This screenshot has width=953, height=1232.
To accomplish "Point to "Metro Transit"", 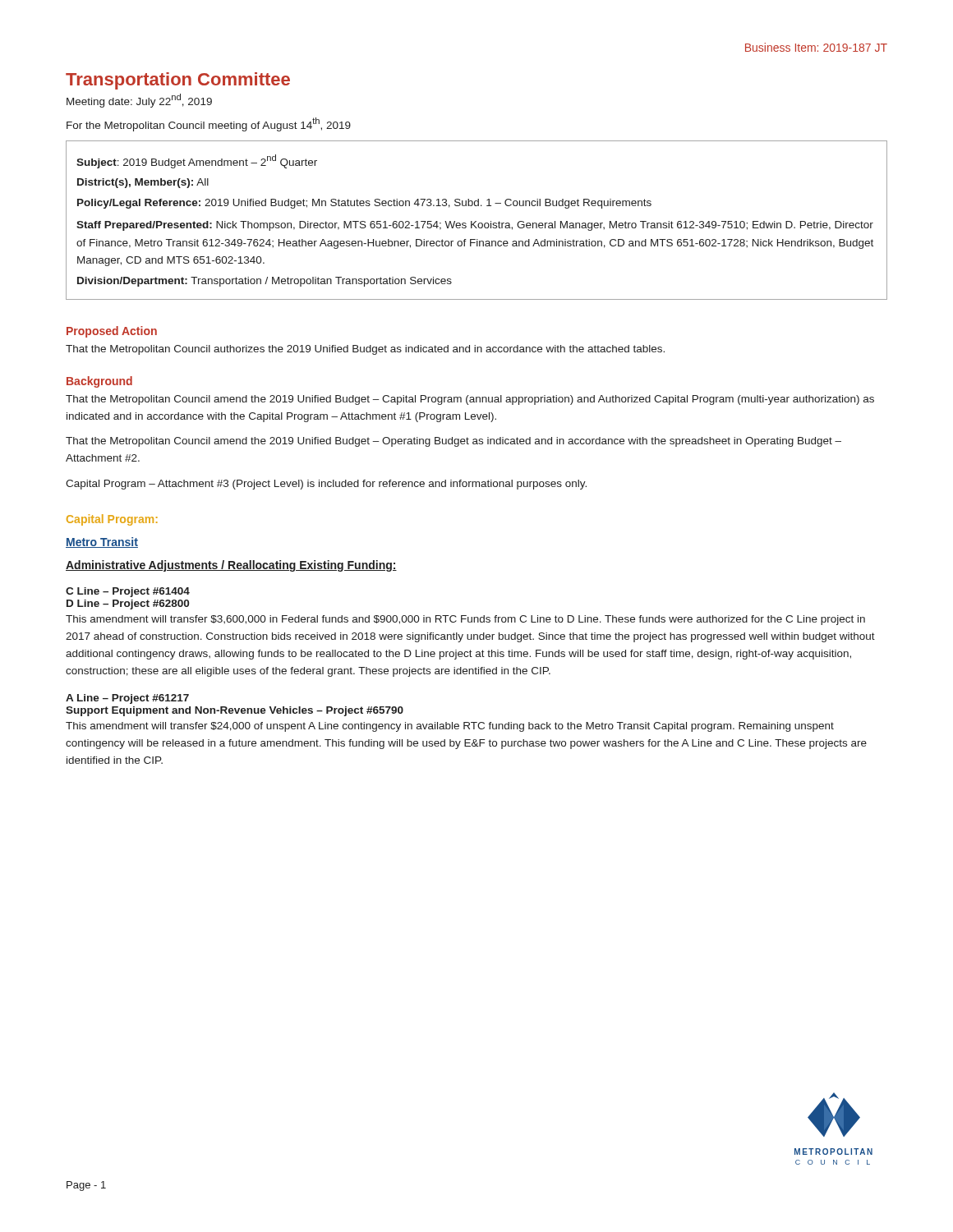I will (102, 542).
